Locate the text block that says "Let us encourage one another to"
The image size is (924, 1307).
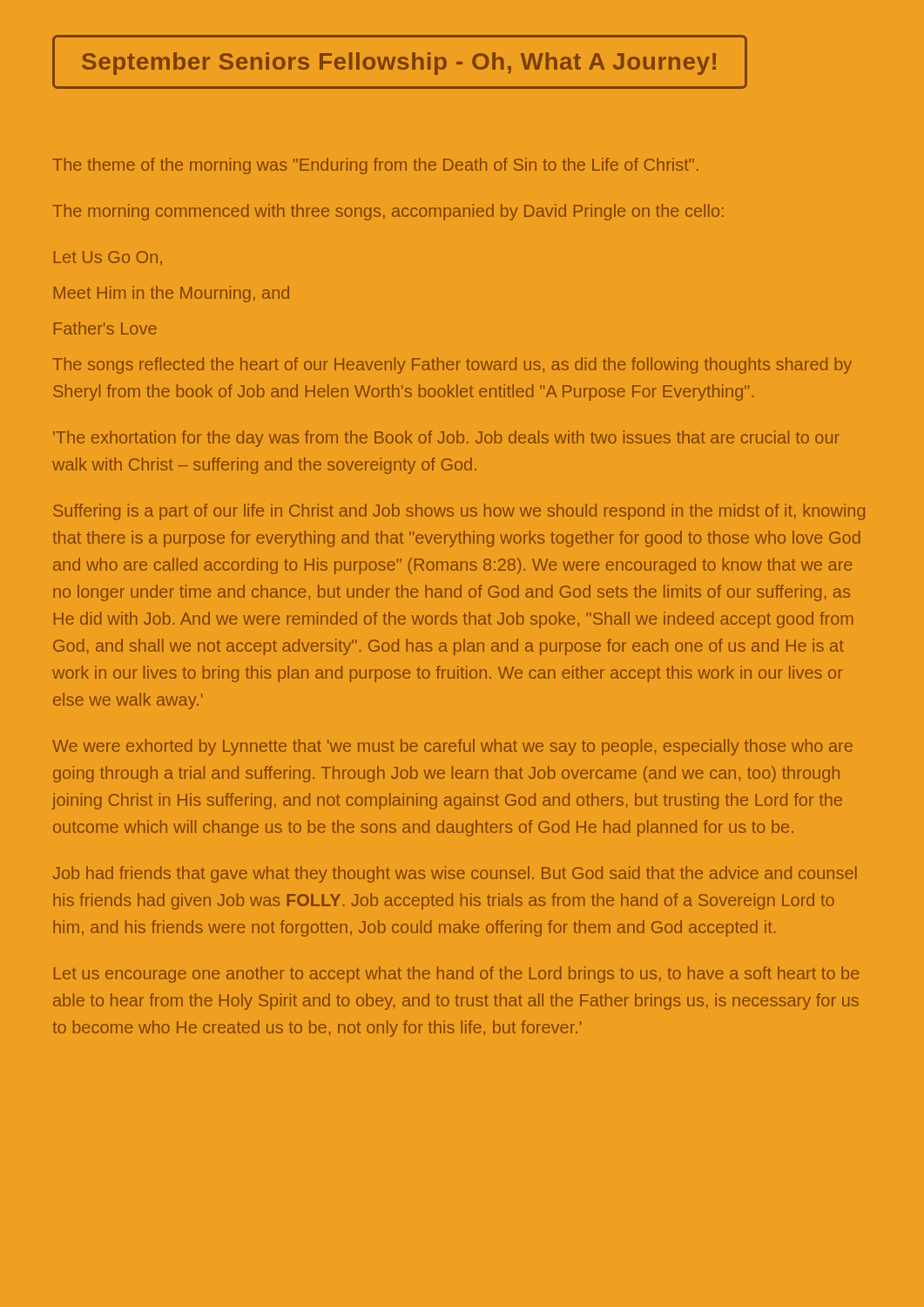(x=456, y=1000)
